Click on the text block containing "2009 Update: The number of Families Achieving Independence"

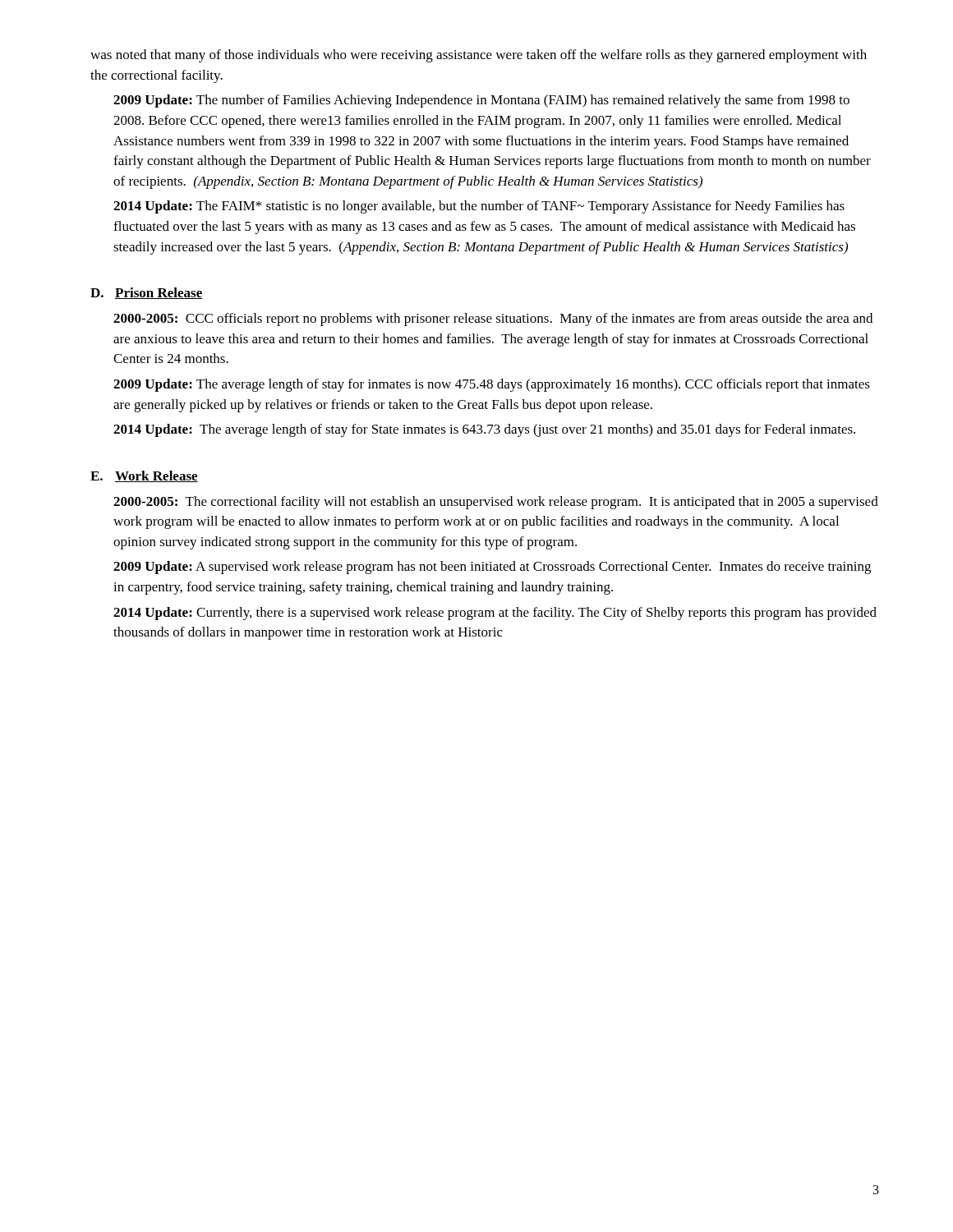pyautogui.click(x=492, y=141)
